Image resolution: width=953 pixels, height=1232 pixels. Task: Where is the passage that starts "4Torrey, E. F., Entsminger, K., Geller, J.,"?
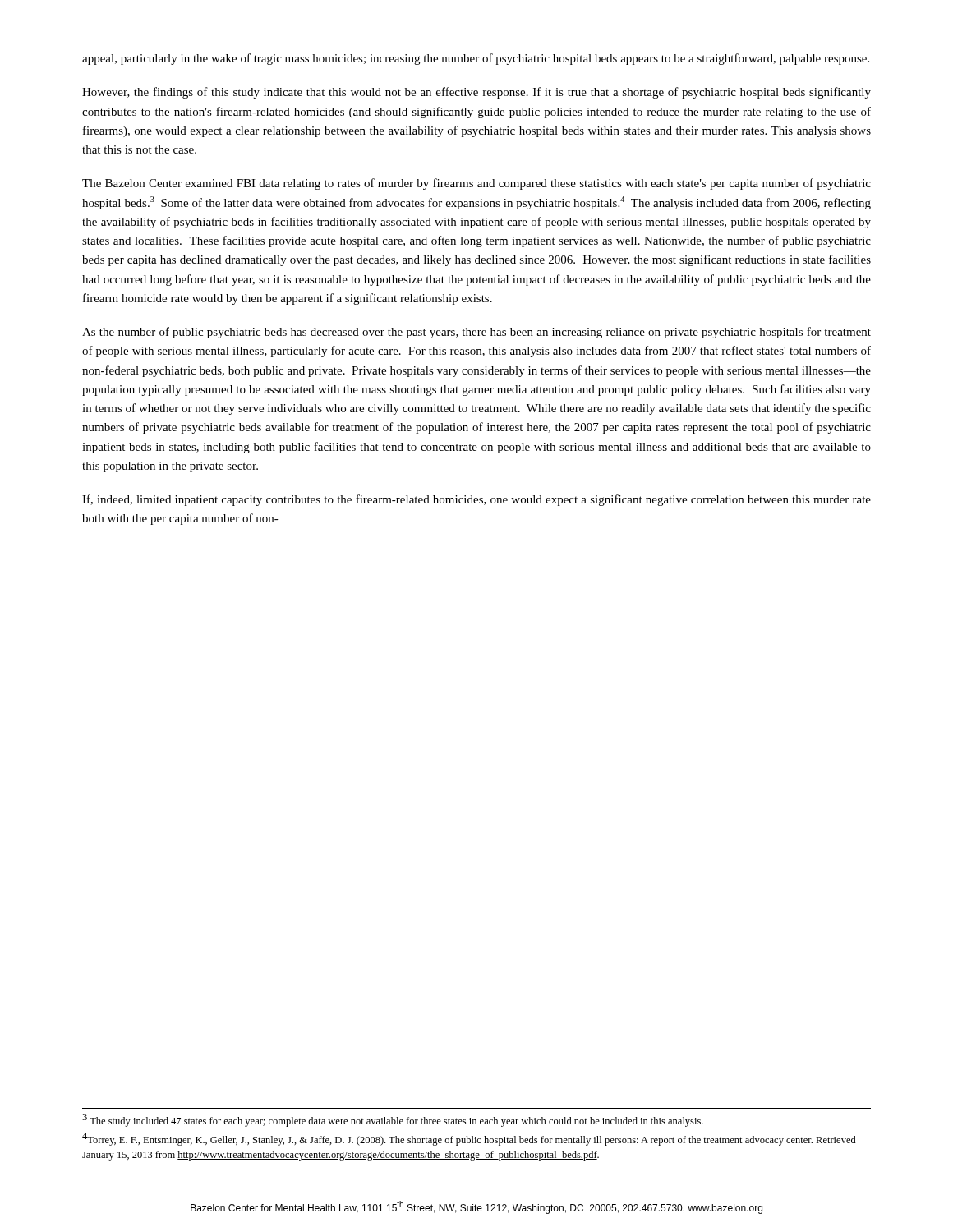pos(469,1146)
